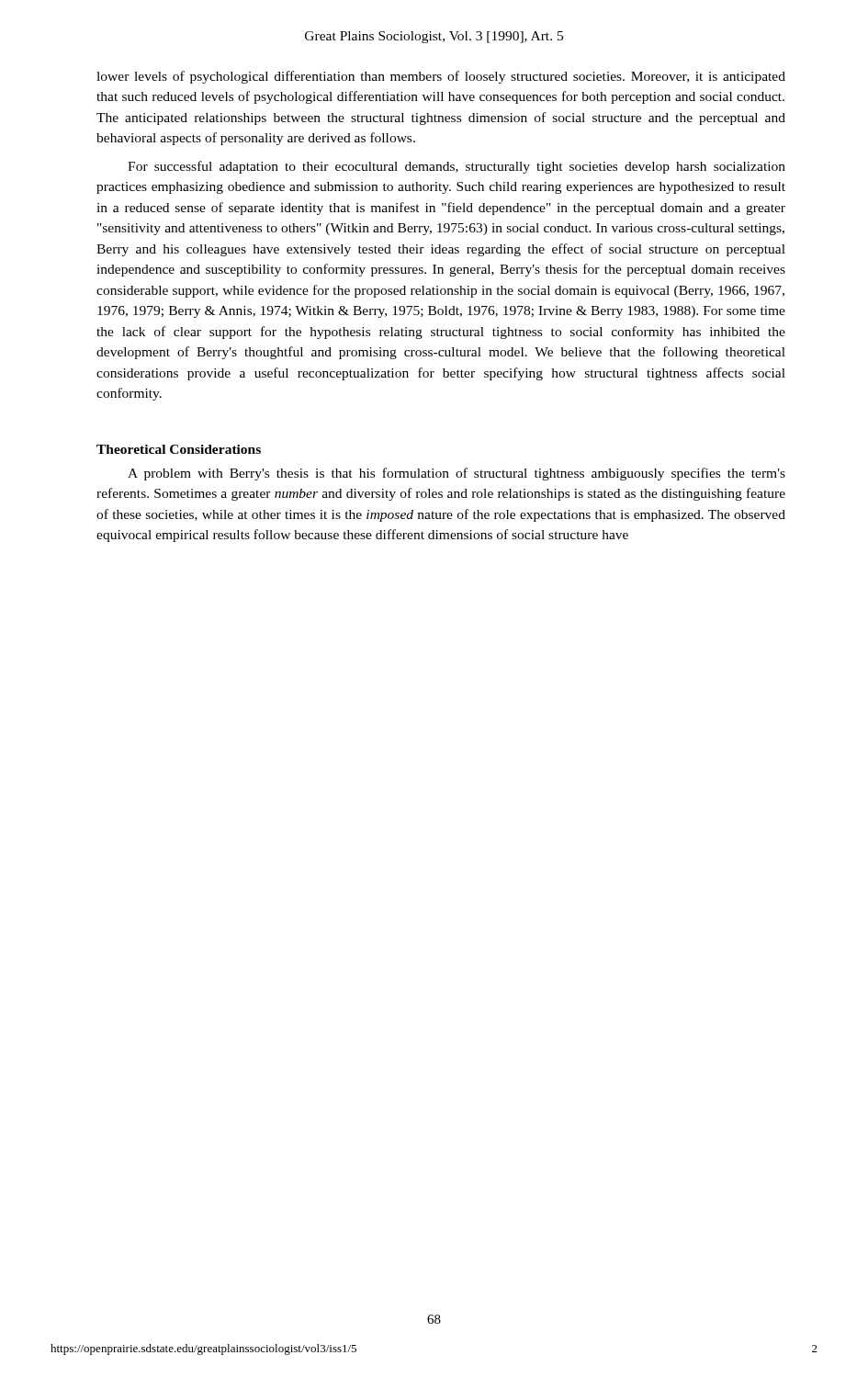Click the passage that begins "lower levels of psychological differentiation than members"
Viewport: 868px width, 1378px height.
pyautogui.click(x=441, y=107)
